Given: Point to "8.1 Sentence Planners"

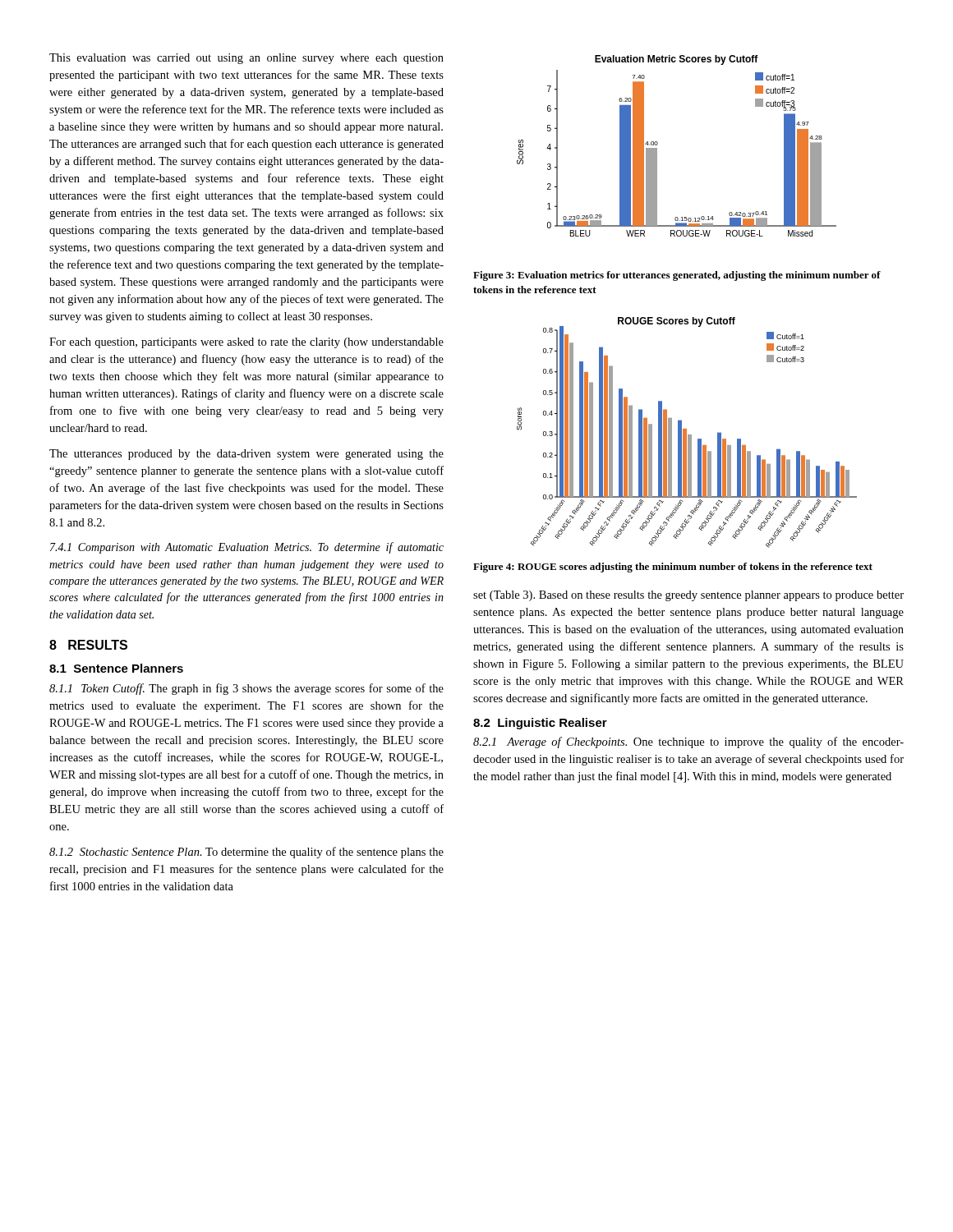Looking at the screenshot, I should click(116, 668).
